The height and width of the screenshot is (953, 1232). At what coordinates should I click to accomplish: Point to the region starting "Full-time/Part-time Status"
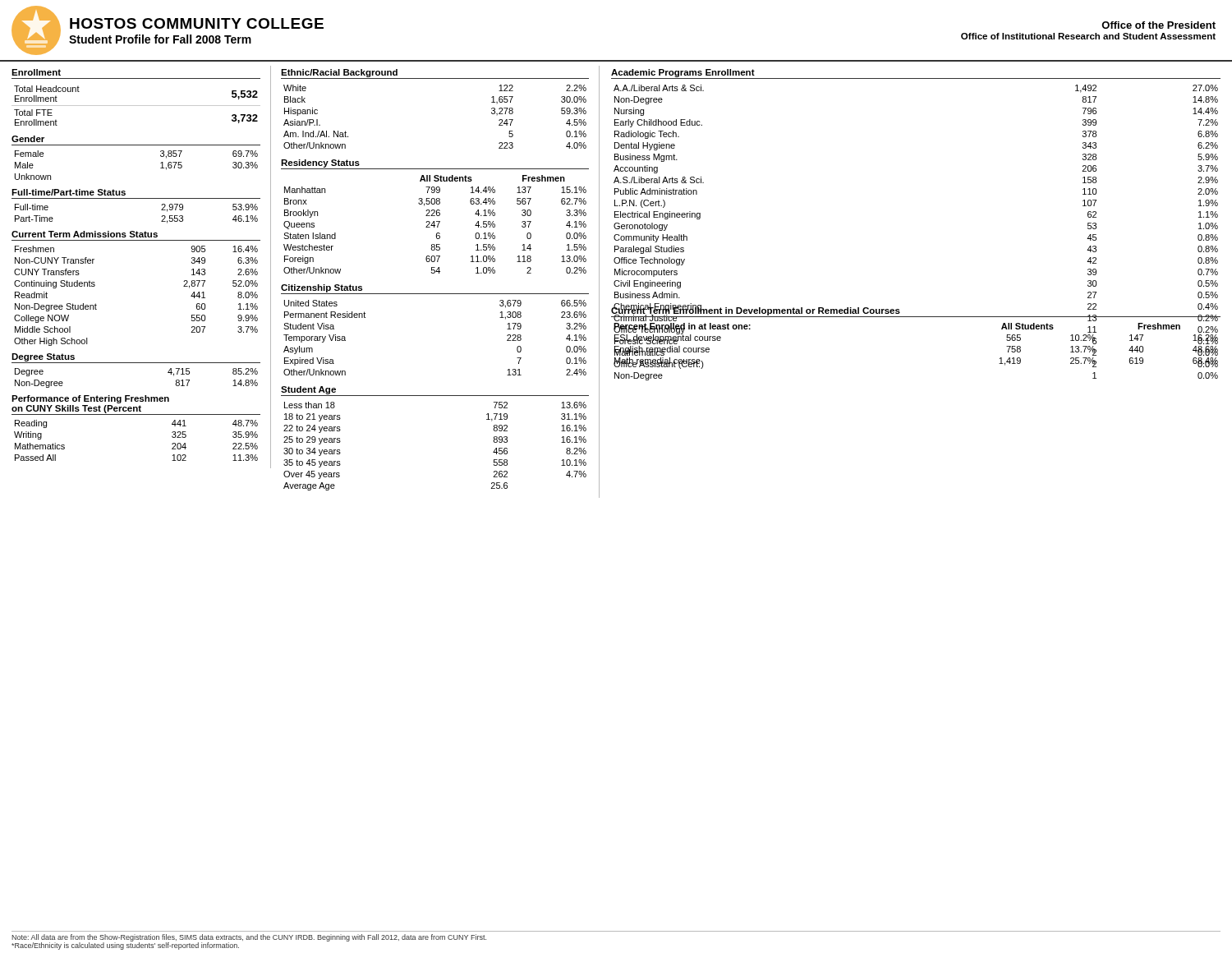[x=69, y=192]
